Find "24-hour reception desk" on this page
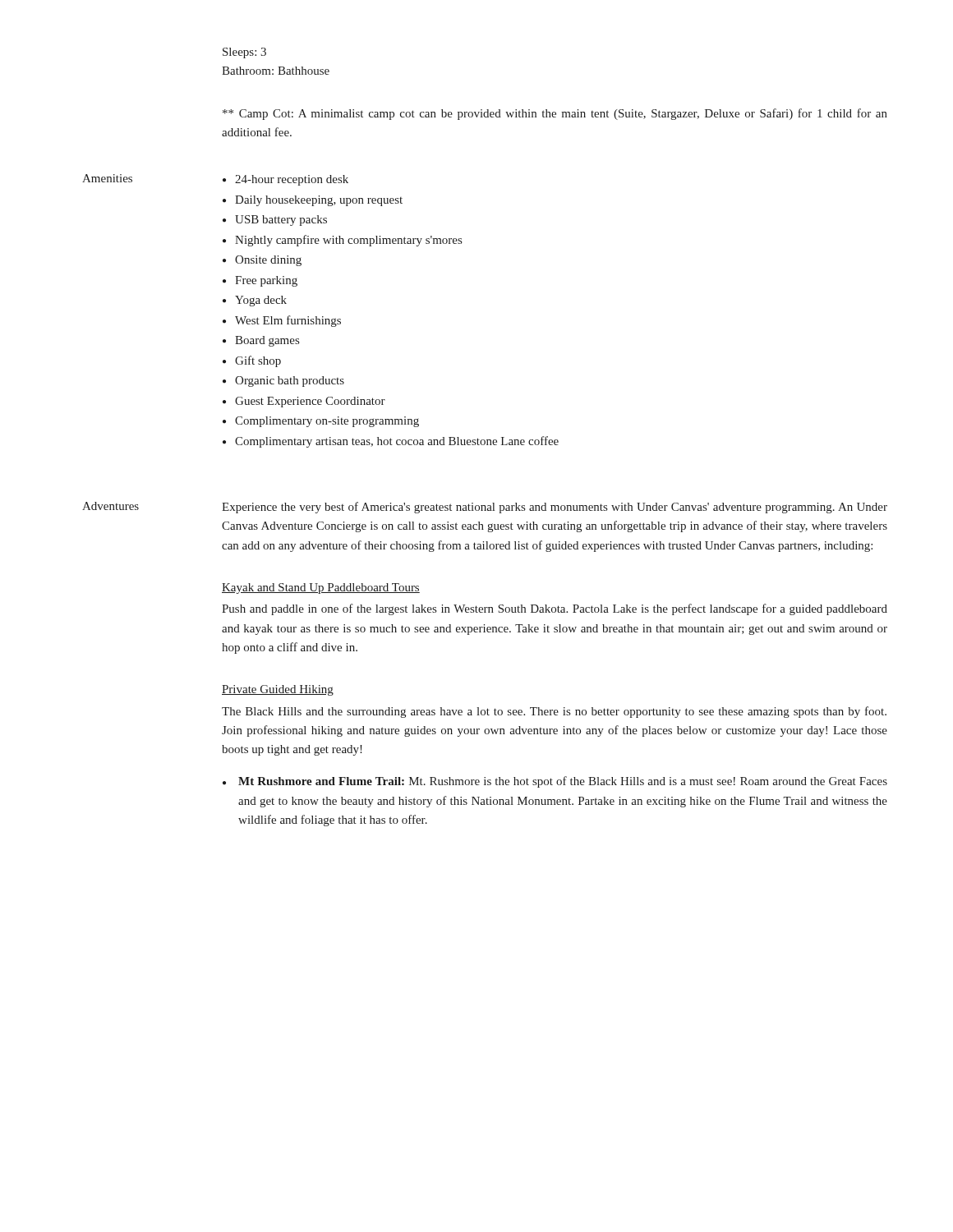The height and width of the screenshot is (1232, 953). coord(292,179)
